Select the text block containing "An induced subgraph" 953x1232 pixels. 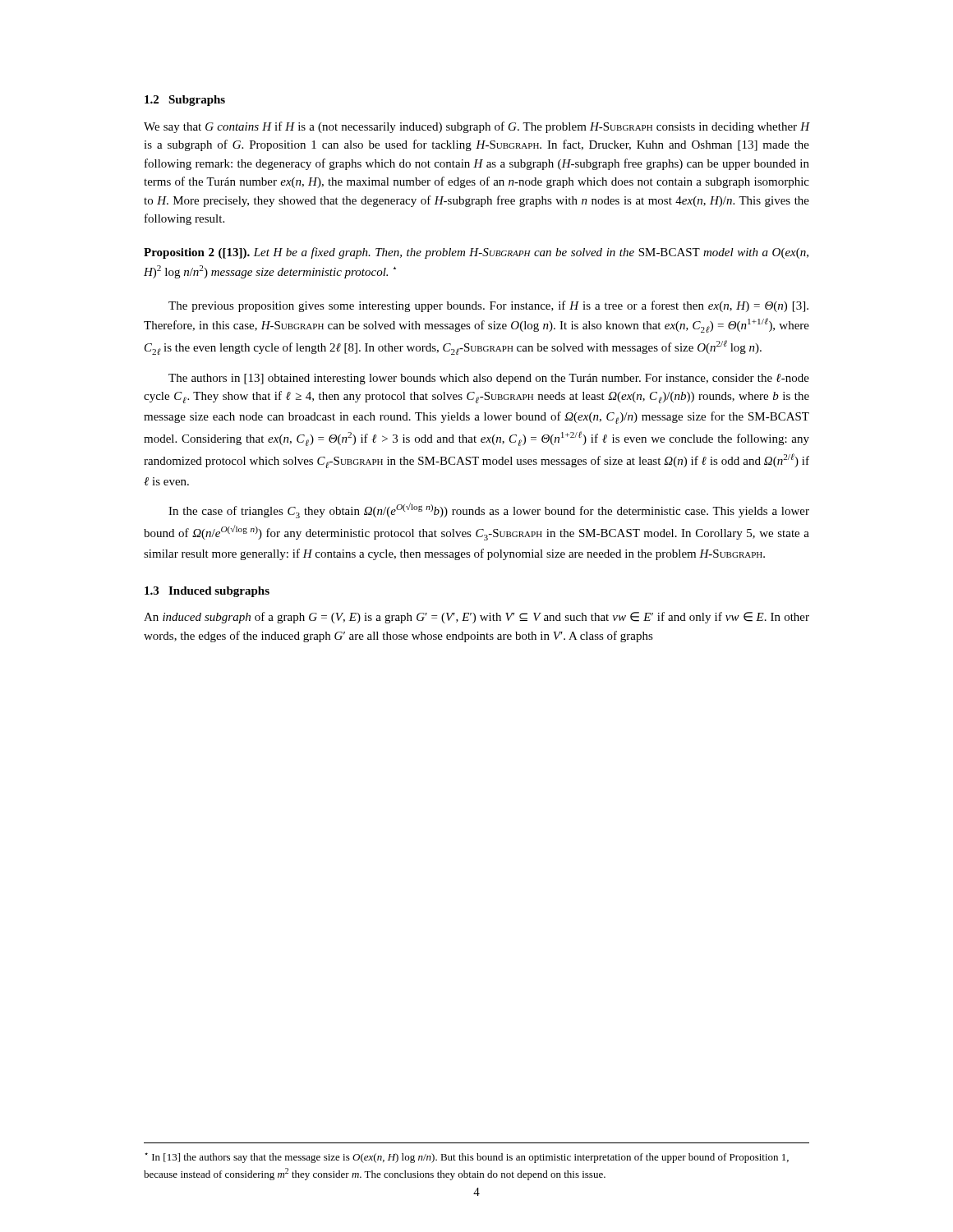(476, 626)
